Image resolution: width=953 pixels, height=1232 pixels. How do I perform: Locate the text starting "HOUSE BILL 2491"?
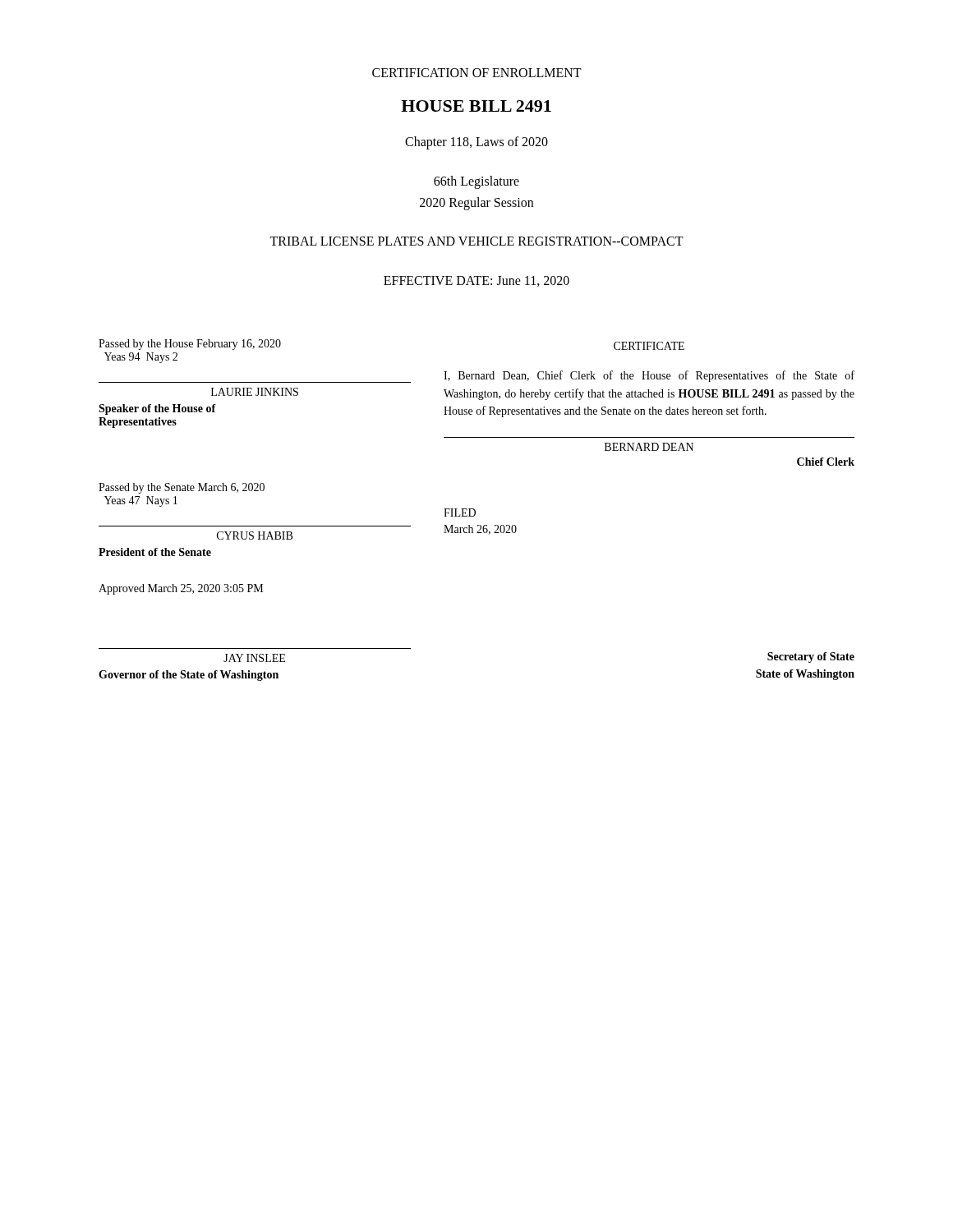pyautogui.click(x=476, y=106)
